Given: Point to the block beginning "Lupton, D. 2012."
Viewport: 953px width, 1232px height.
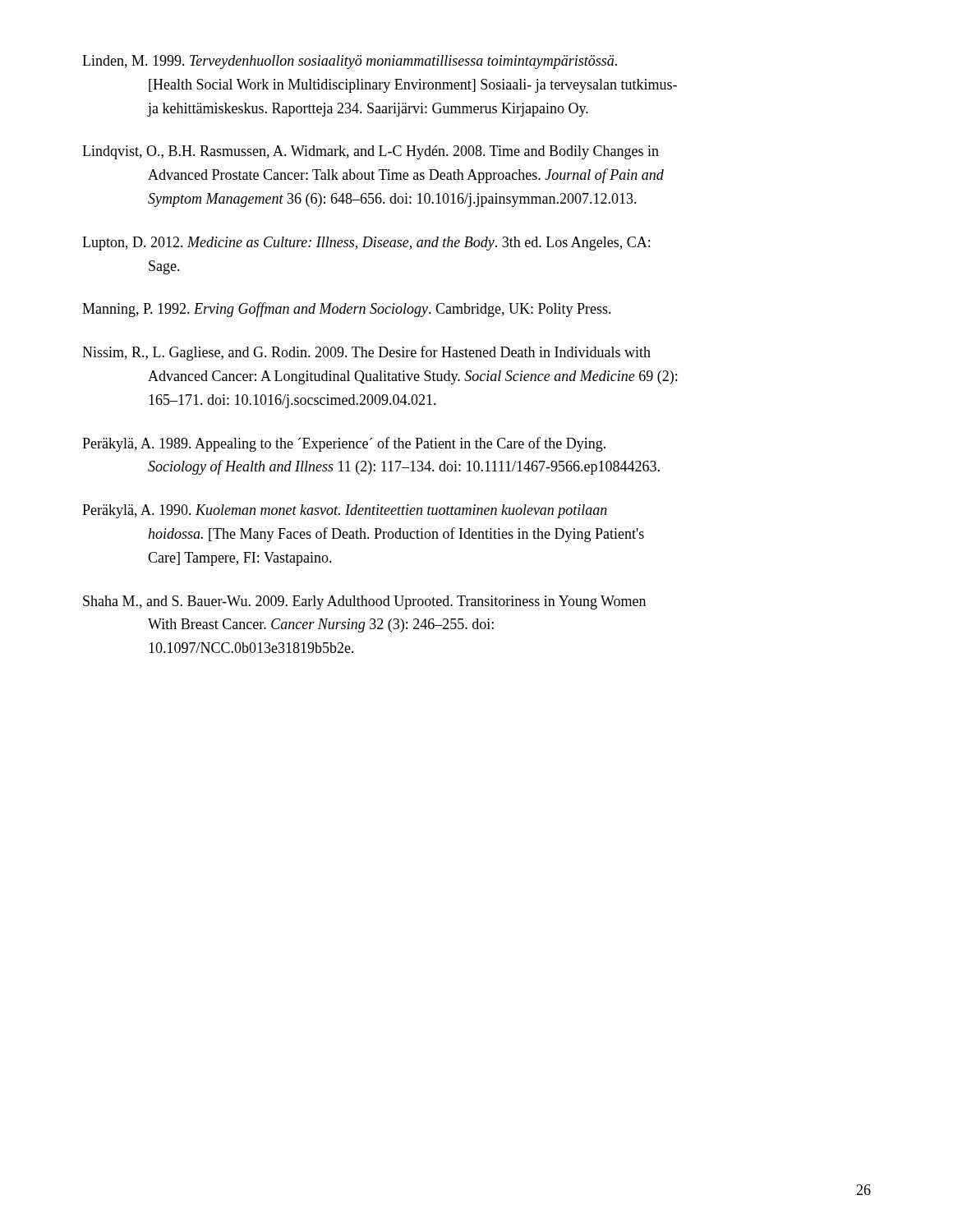Looking at the screenshot, I should point(476,254).
